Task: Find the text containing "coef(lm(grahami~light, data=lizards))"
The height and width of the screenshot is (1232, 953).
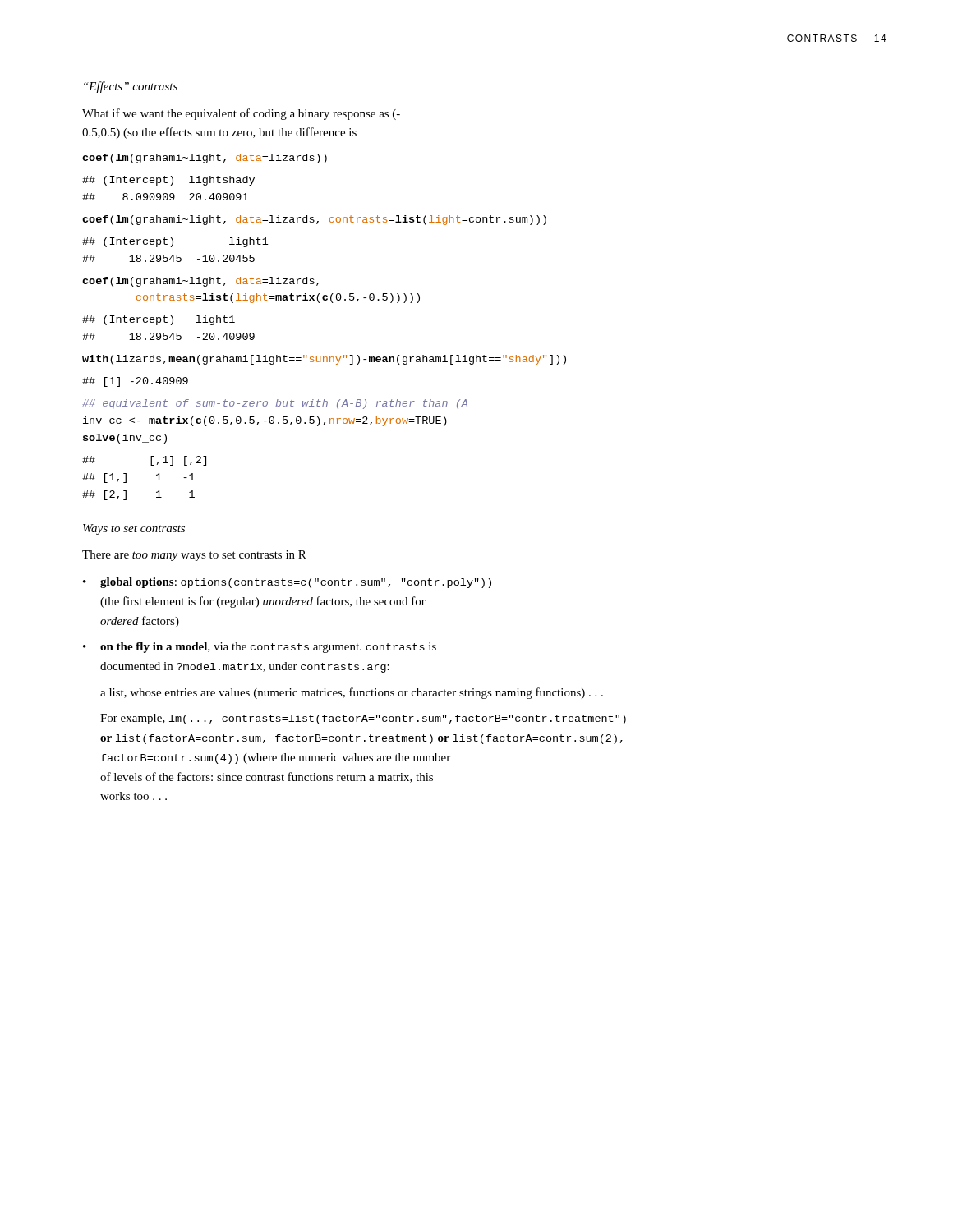Action: pyautogui.click(x=205, y=158)
